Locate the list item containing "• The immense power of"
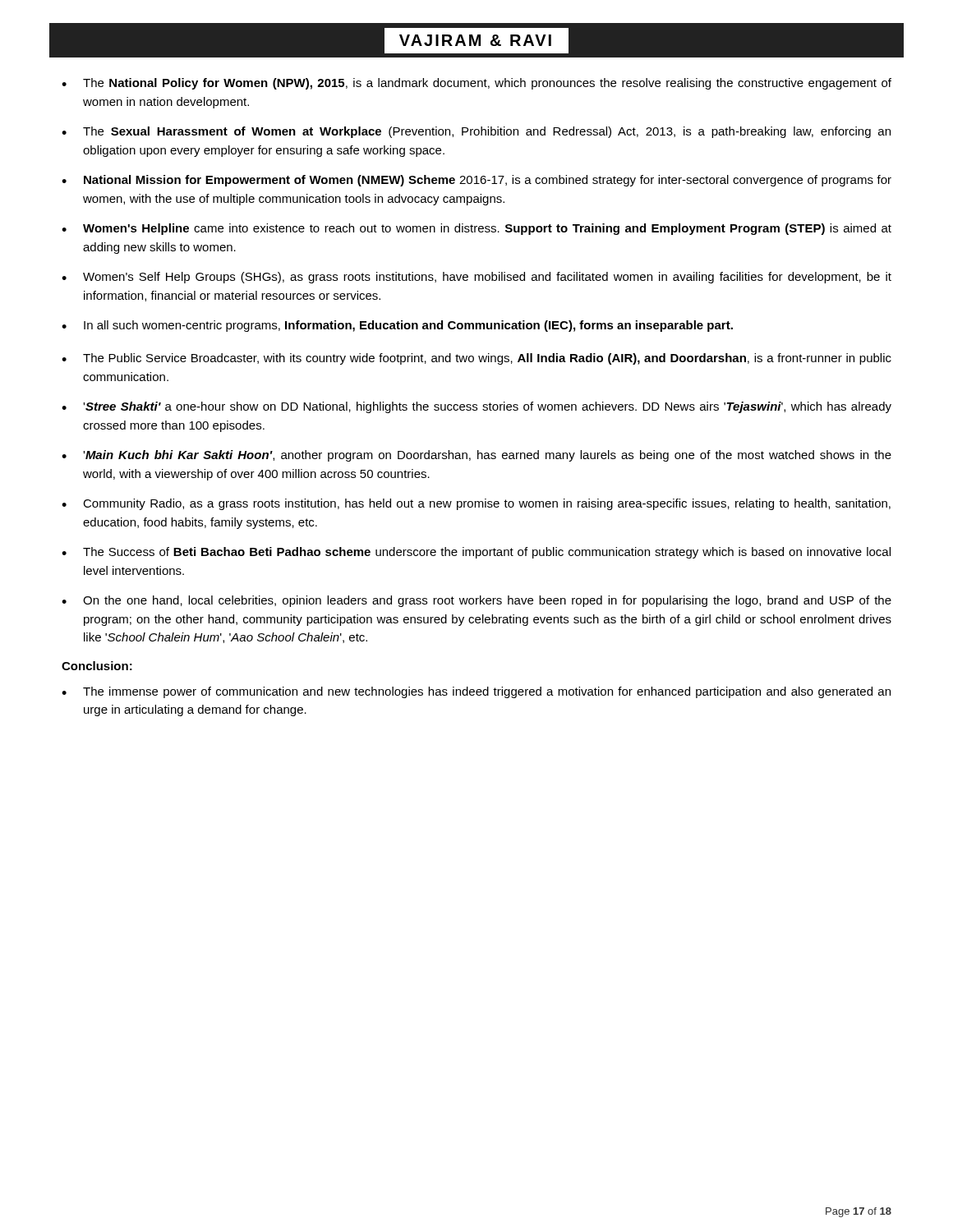 click(476, 701)
